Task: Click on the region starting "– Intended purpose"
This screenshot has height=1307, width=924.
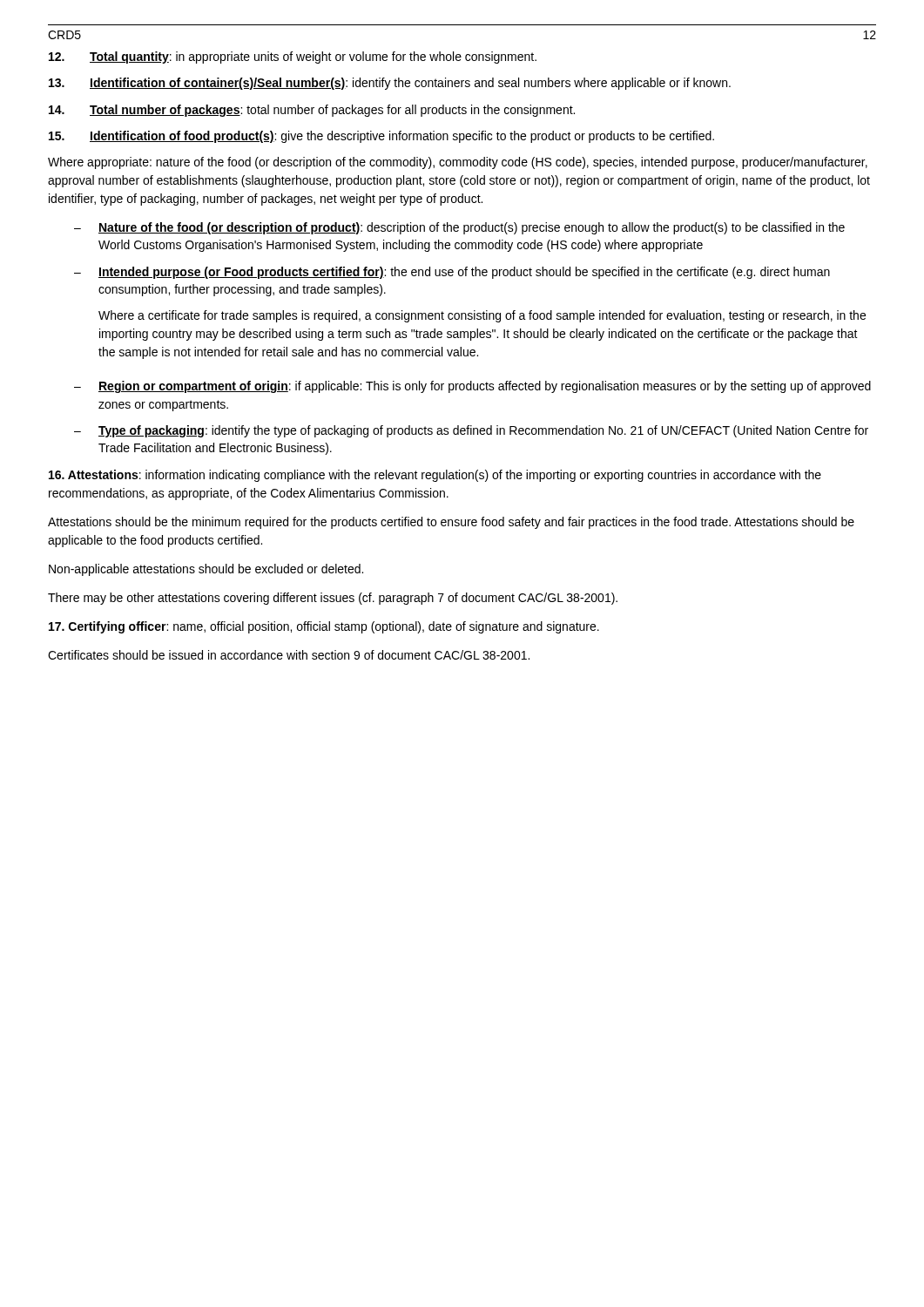Action: [462, 316]
